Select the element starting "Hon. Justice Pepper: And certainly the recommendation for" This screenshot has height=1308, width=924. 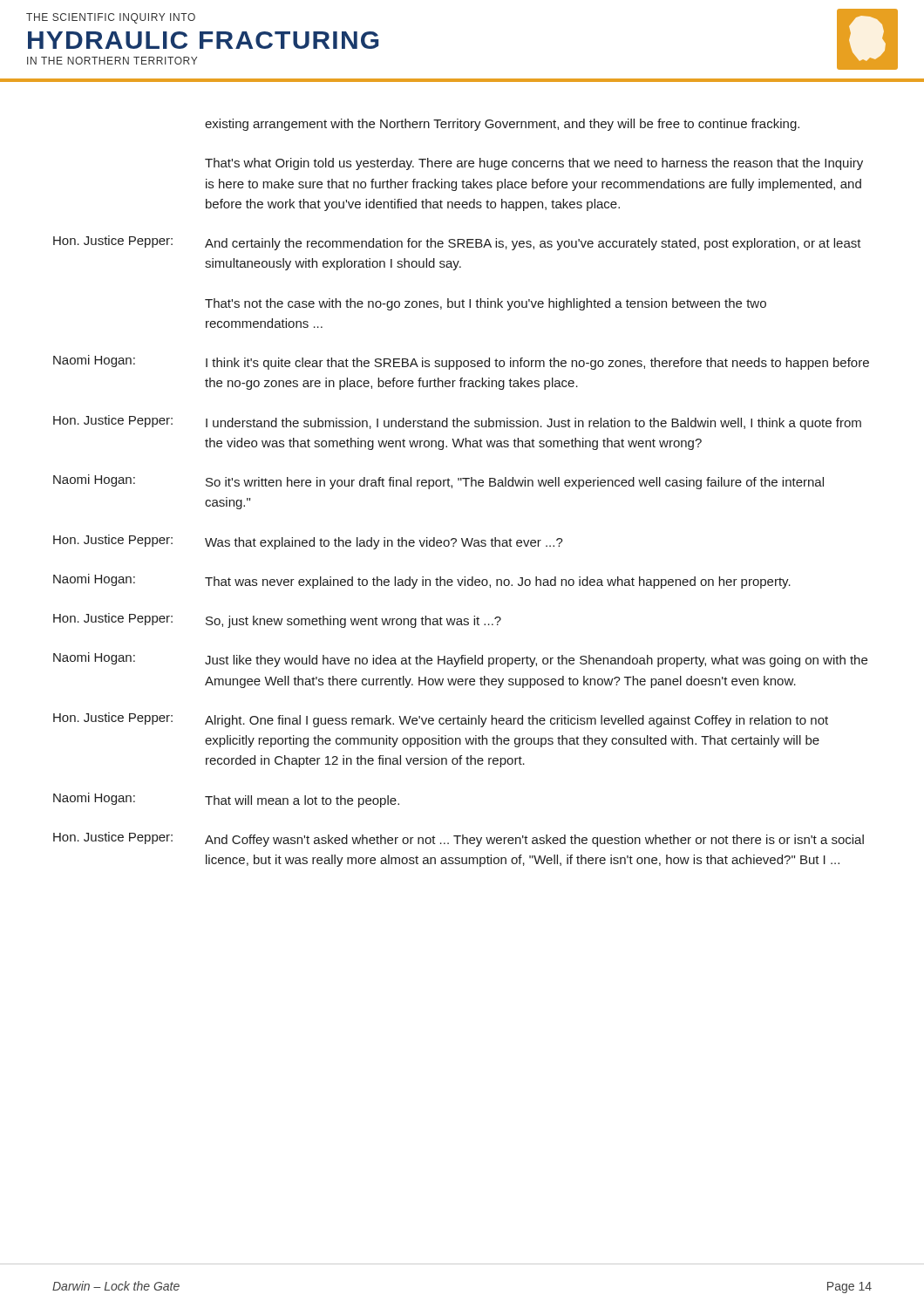[x=462, y=253]
